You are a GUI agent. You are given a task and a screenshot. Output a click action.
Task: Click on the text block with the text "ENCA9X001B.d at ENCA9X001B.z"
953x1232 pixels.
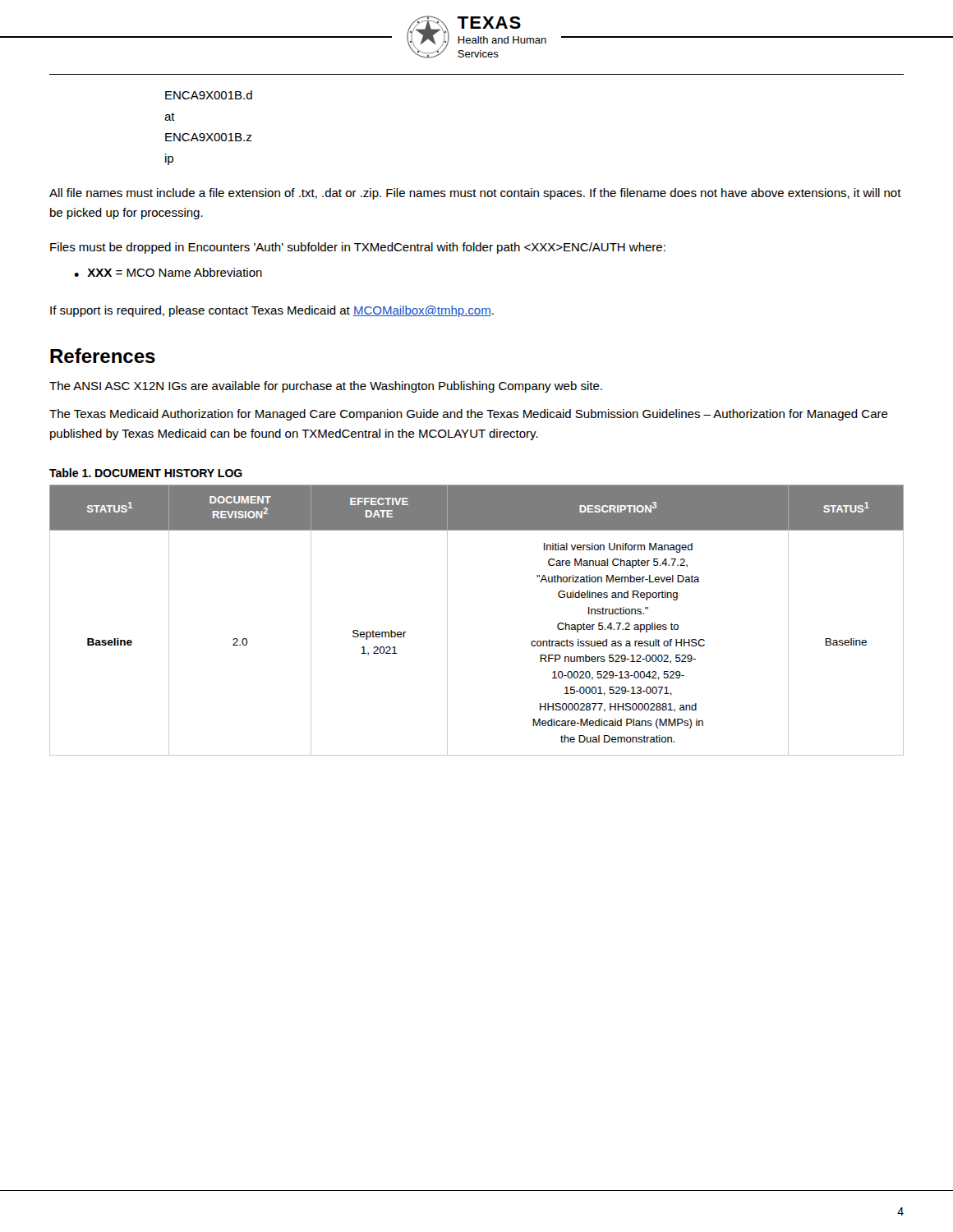click(x=209, y=126)
